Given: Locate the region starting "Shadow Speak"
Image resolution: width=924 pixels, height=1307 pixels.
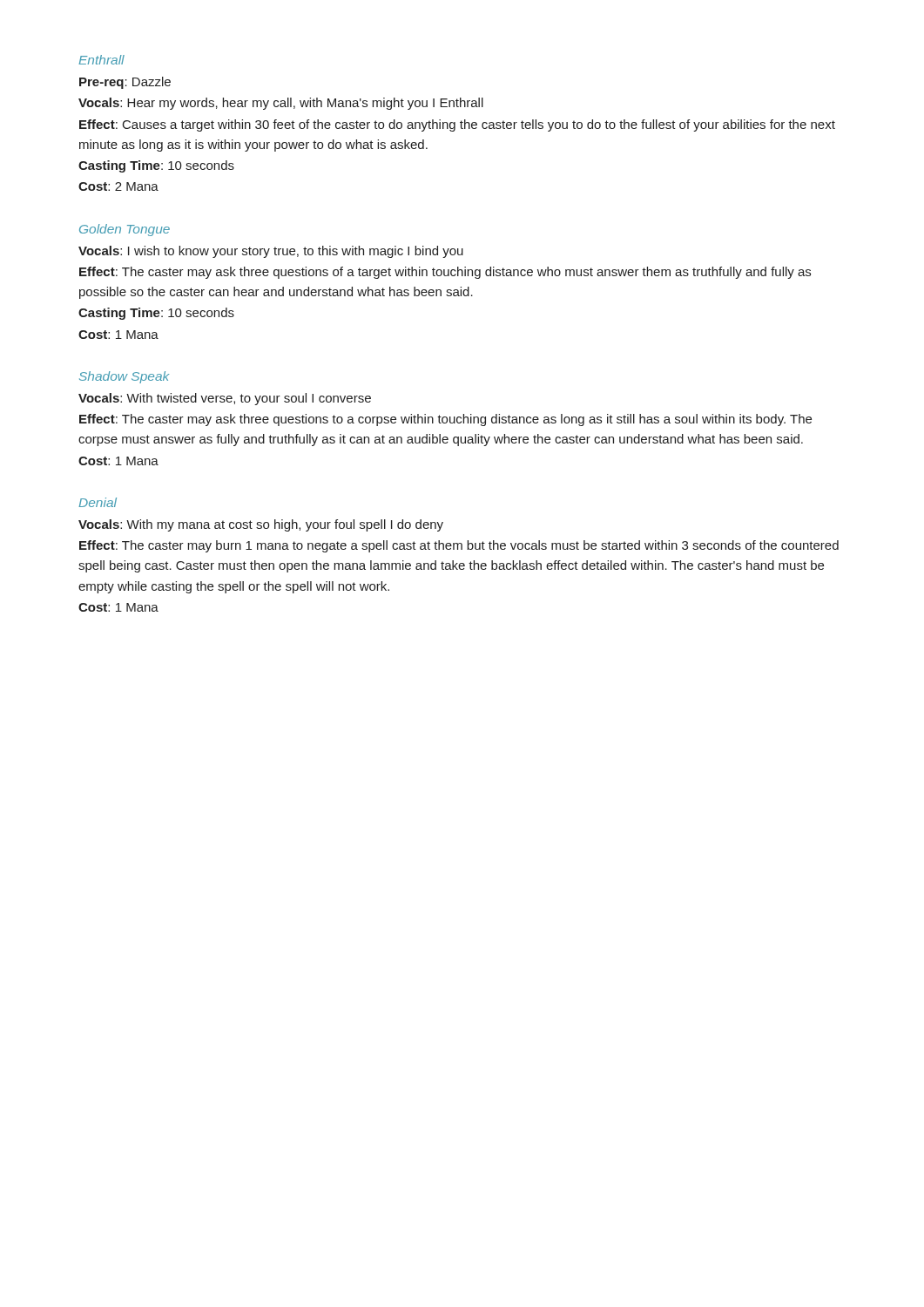Looking at the screenshot, I should [124, 376].
